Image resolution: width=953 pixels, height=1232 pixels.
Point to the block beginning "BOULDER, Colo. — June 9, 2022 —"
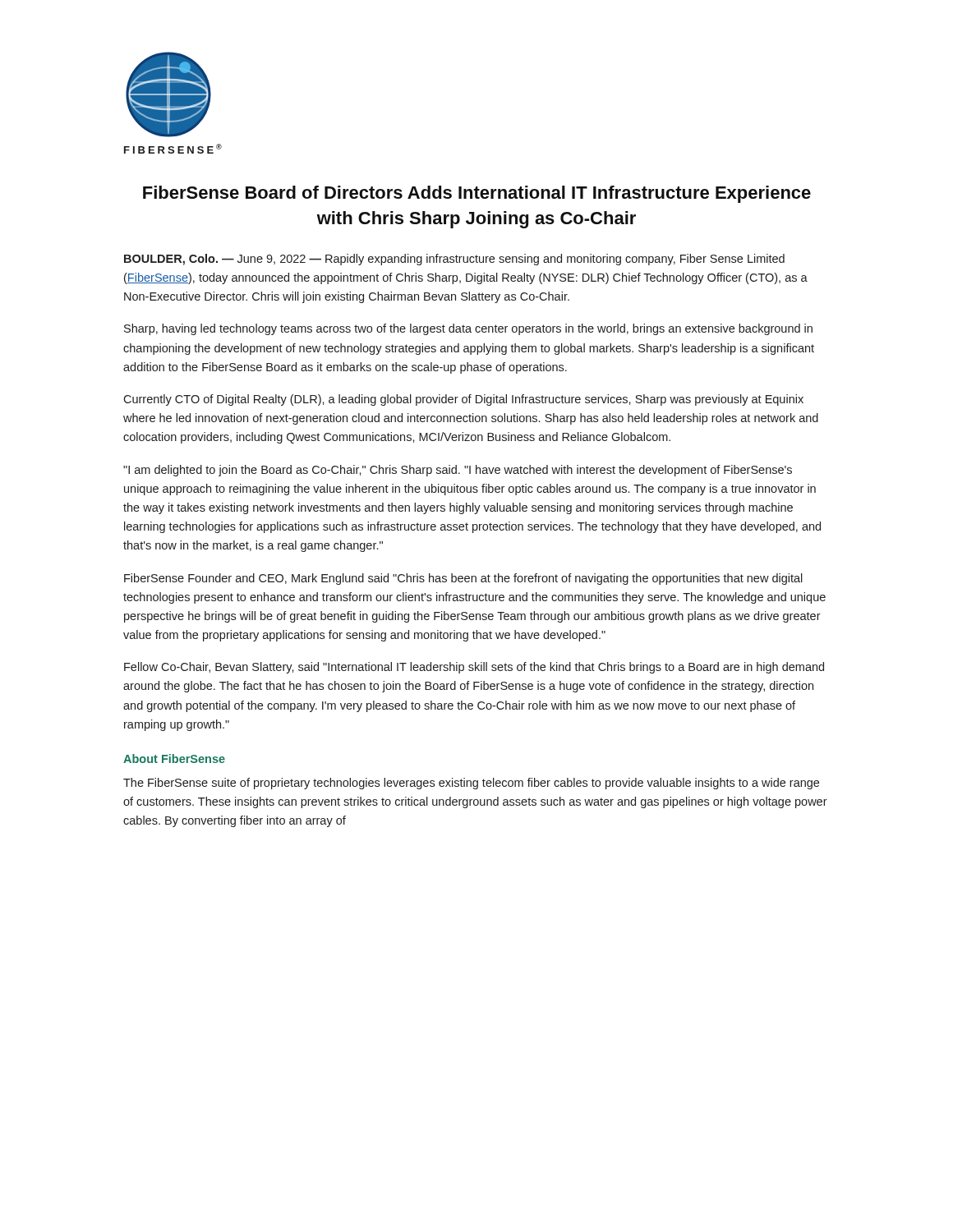[476, 278]
